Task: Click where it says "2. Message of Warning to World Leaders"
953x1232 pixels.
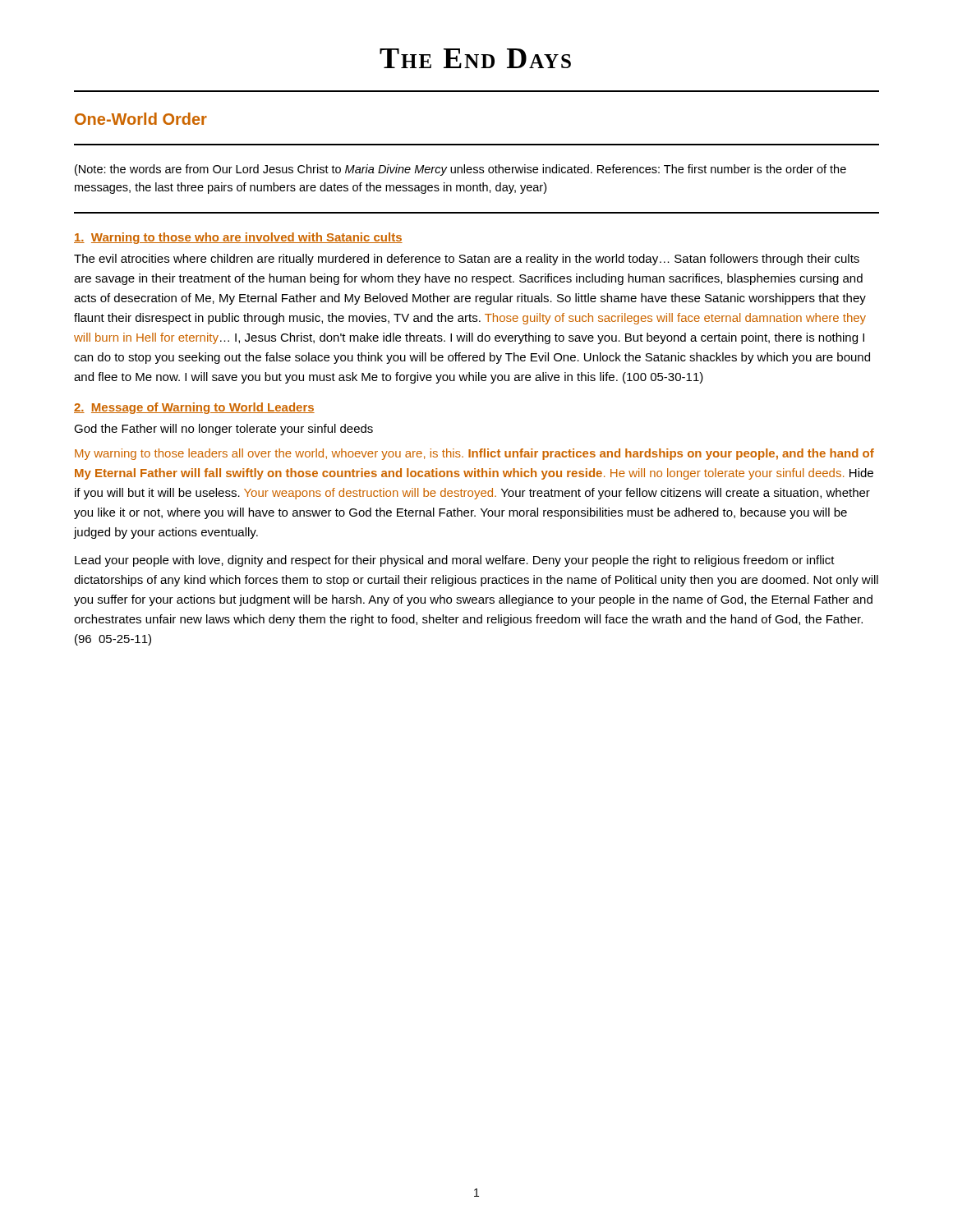Action: click(194, 407)
